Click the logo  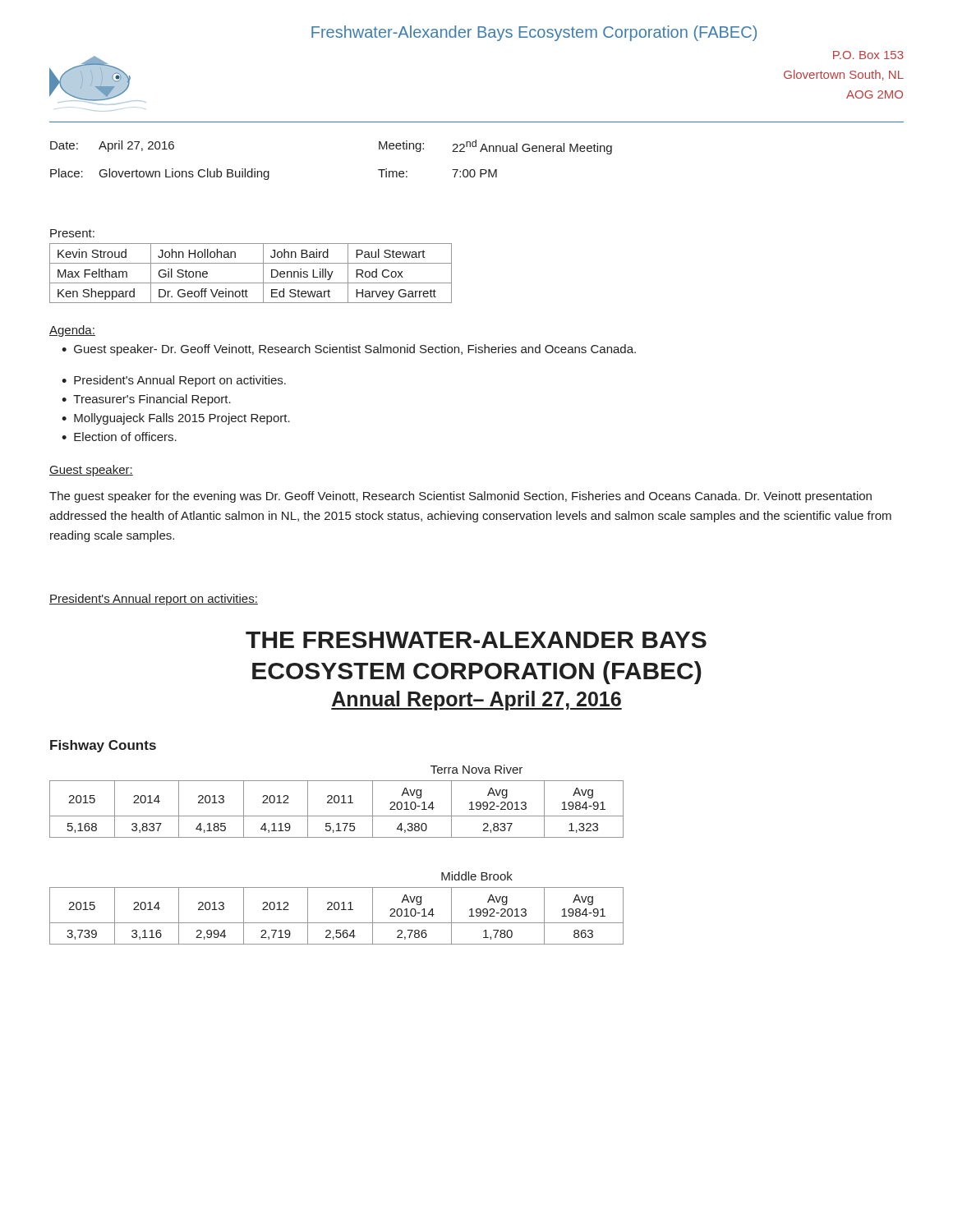99,78
